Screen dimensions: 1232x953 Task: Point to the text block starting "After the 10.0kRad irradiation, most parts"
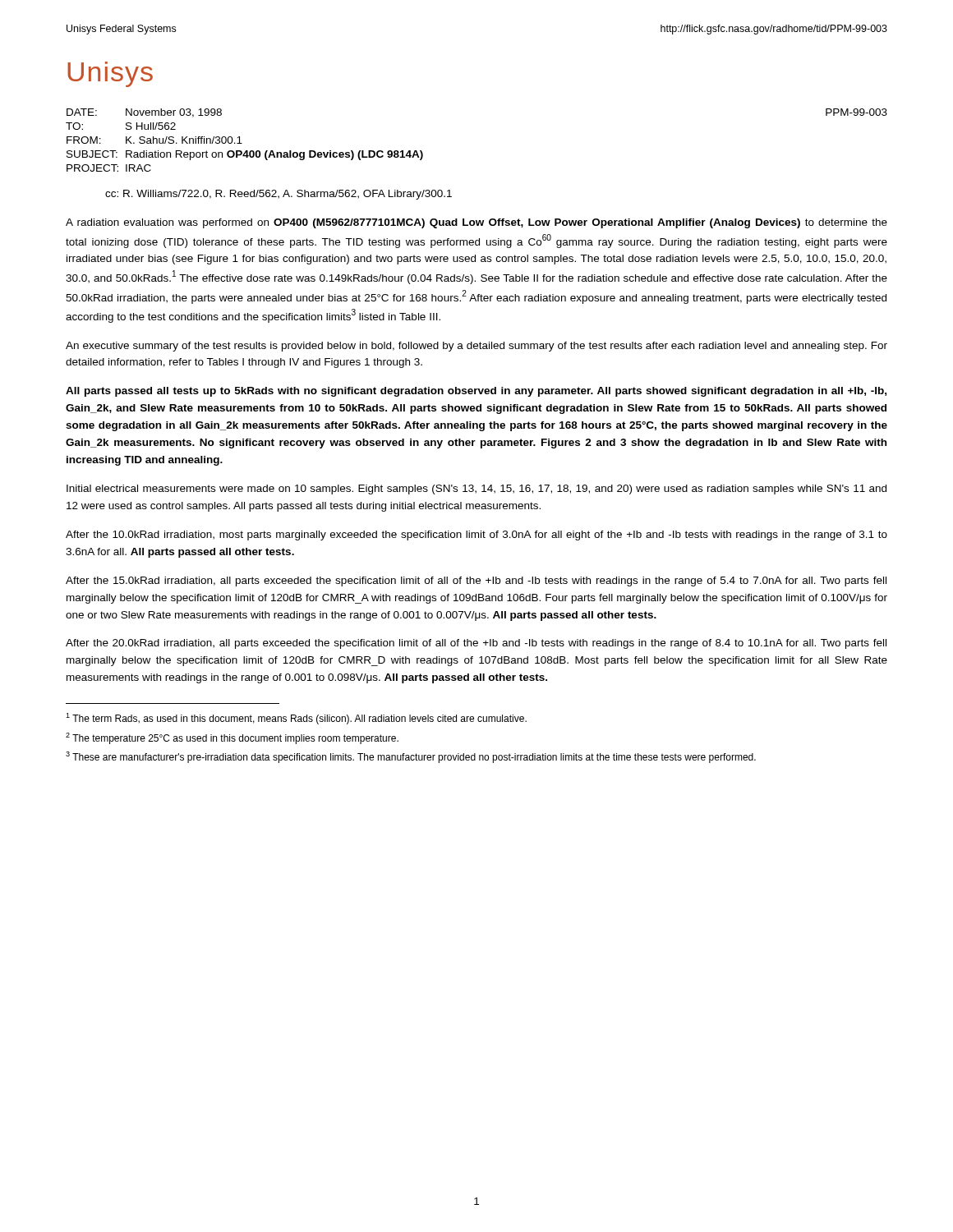point(476,543)
